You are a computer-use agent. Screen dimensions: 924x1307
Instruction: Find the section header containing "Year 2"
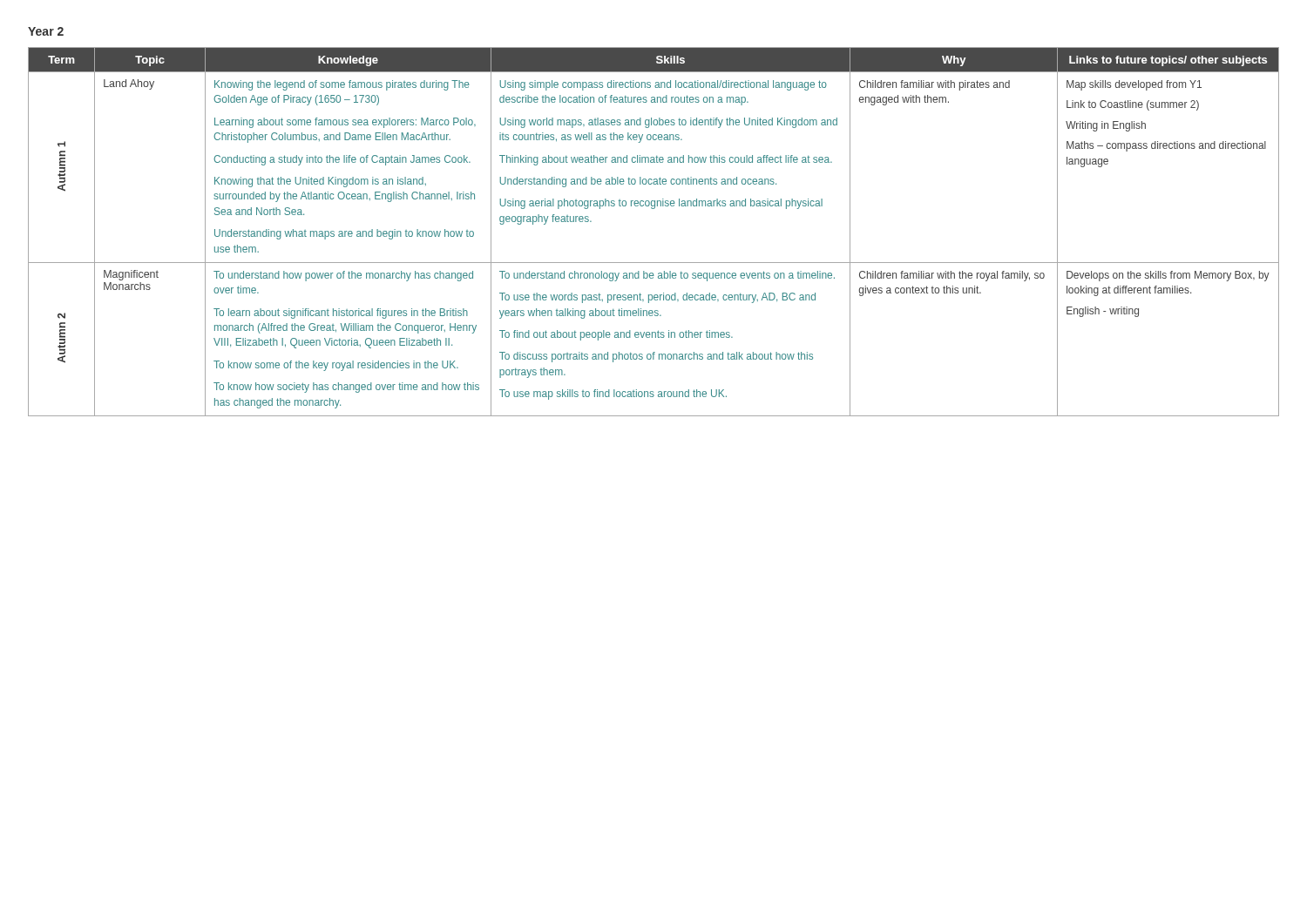46,31
